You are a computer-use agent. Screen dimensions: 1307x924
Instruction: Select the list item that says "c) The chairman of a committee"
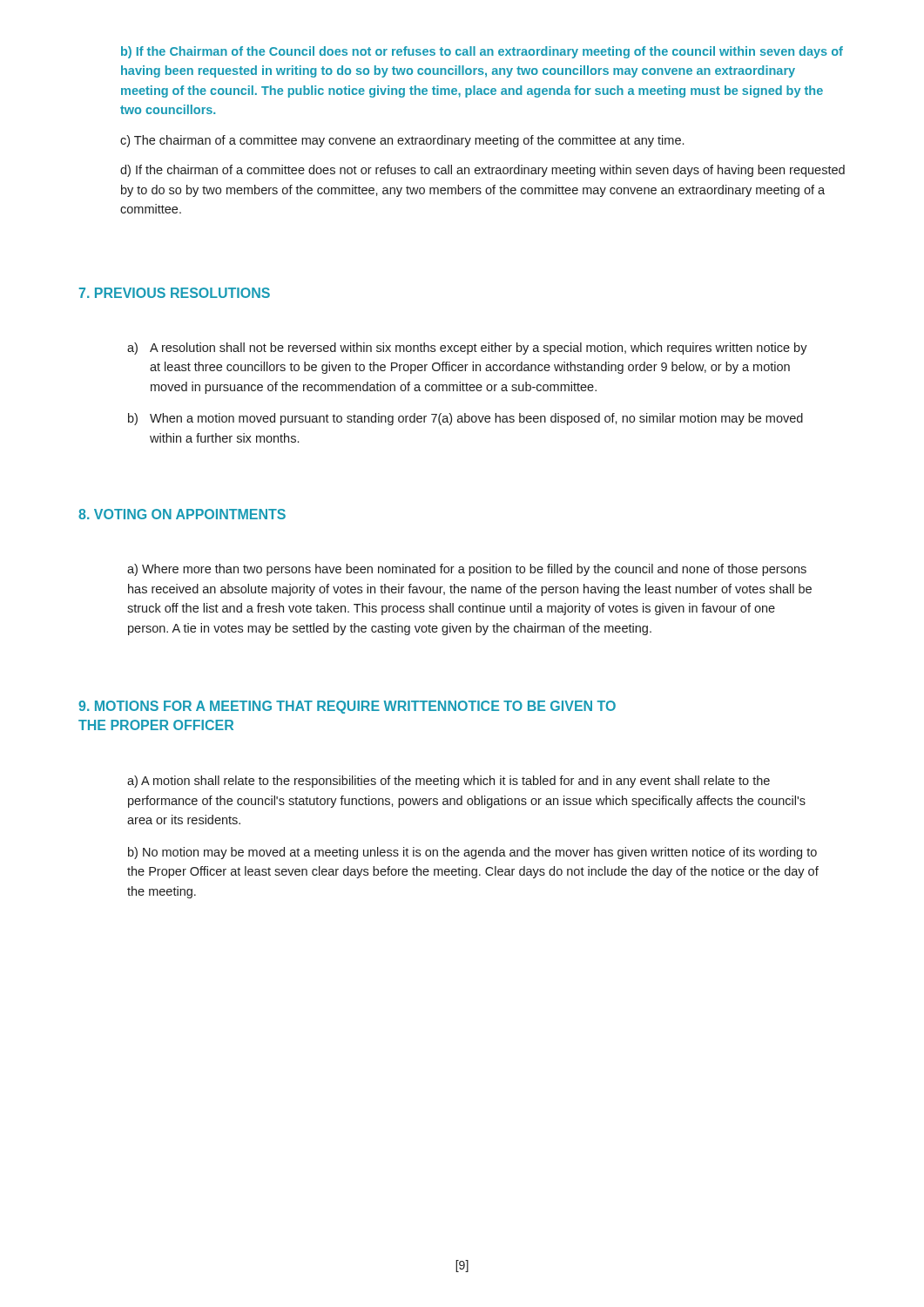click(403, 140)
